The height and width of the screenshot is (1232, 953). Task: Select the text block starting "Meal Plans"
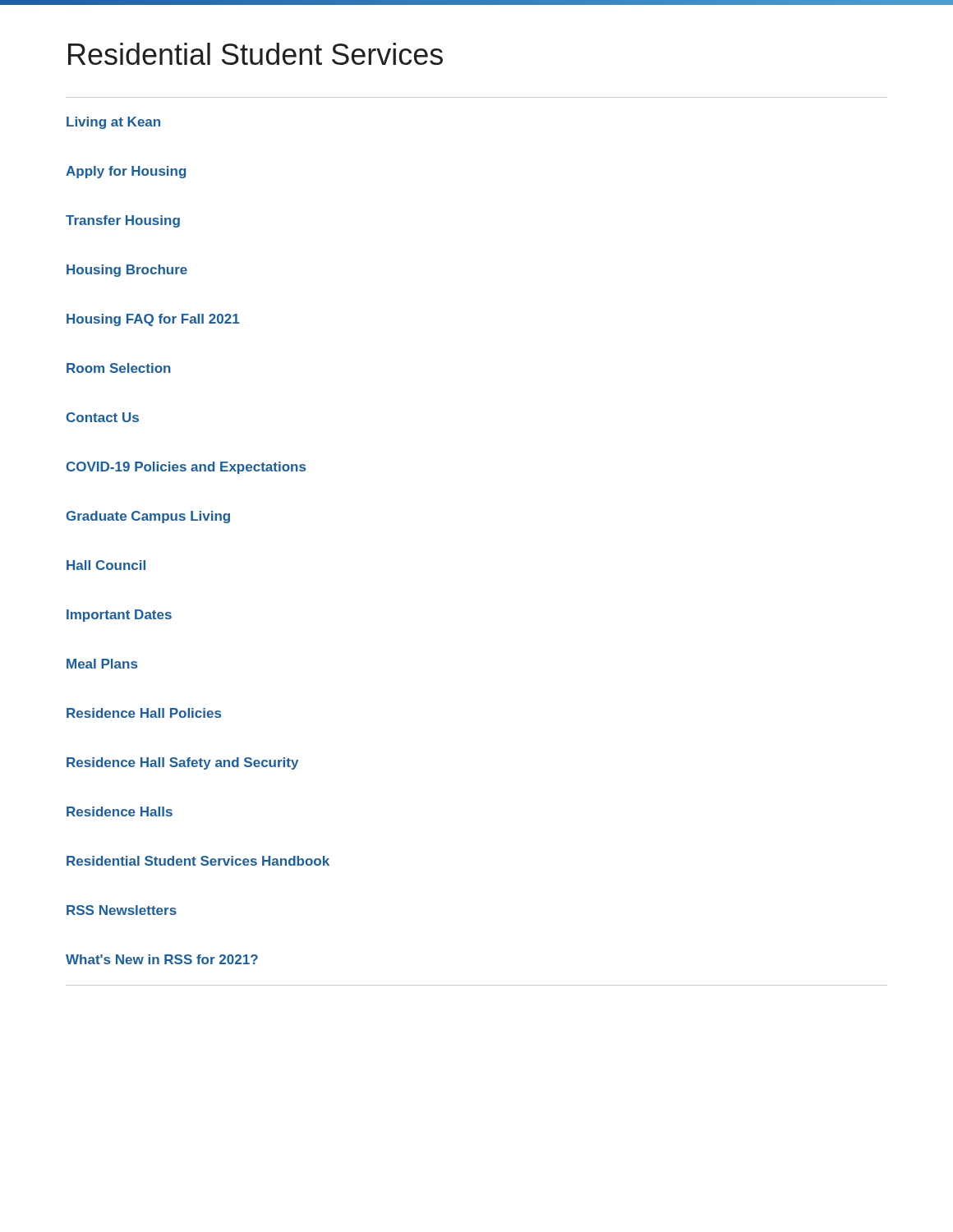tap(102, 664)
